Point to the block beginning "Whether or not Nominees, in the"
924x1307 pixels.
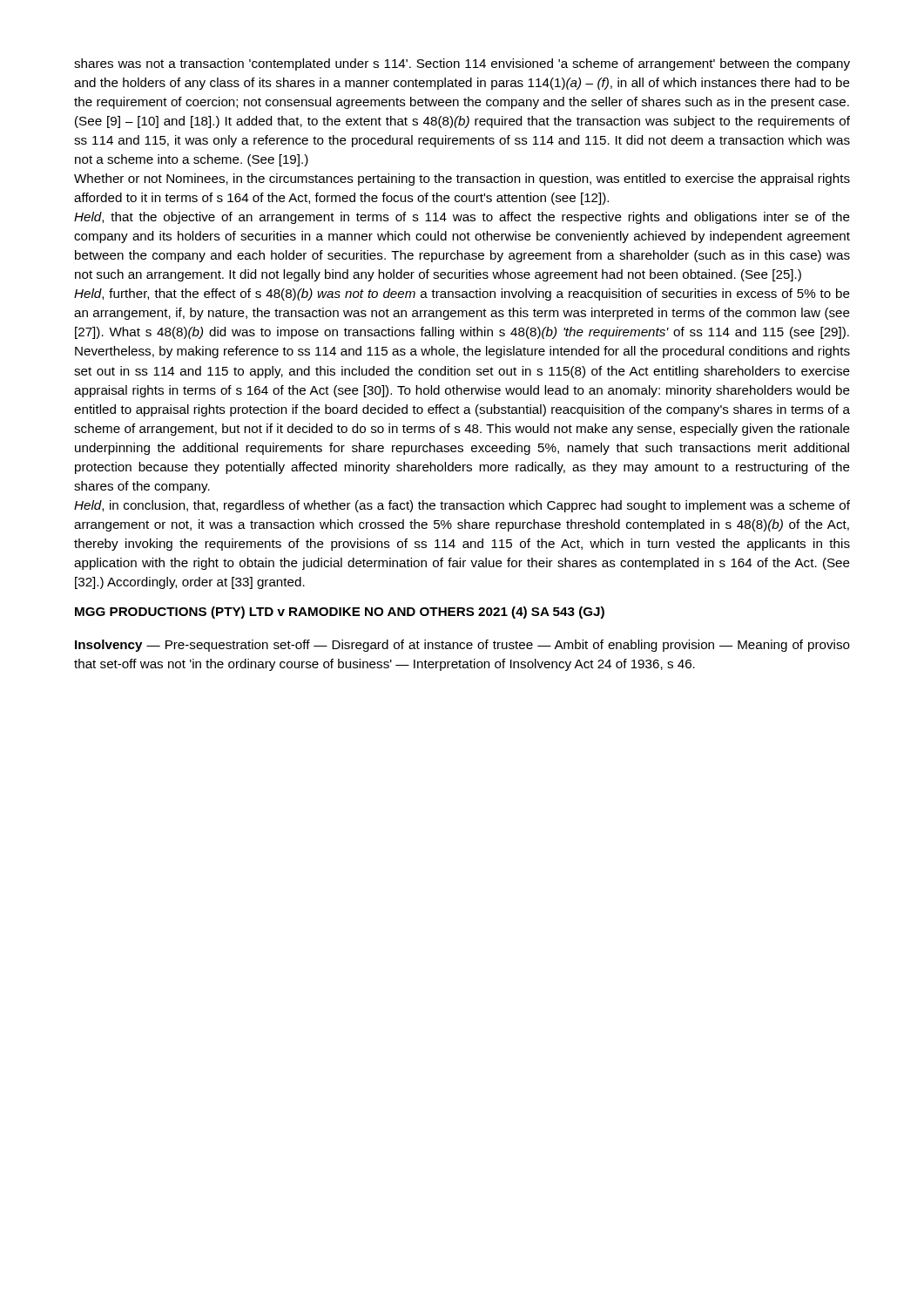tap(462, 188)
